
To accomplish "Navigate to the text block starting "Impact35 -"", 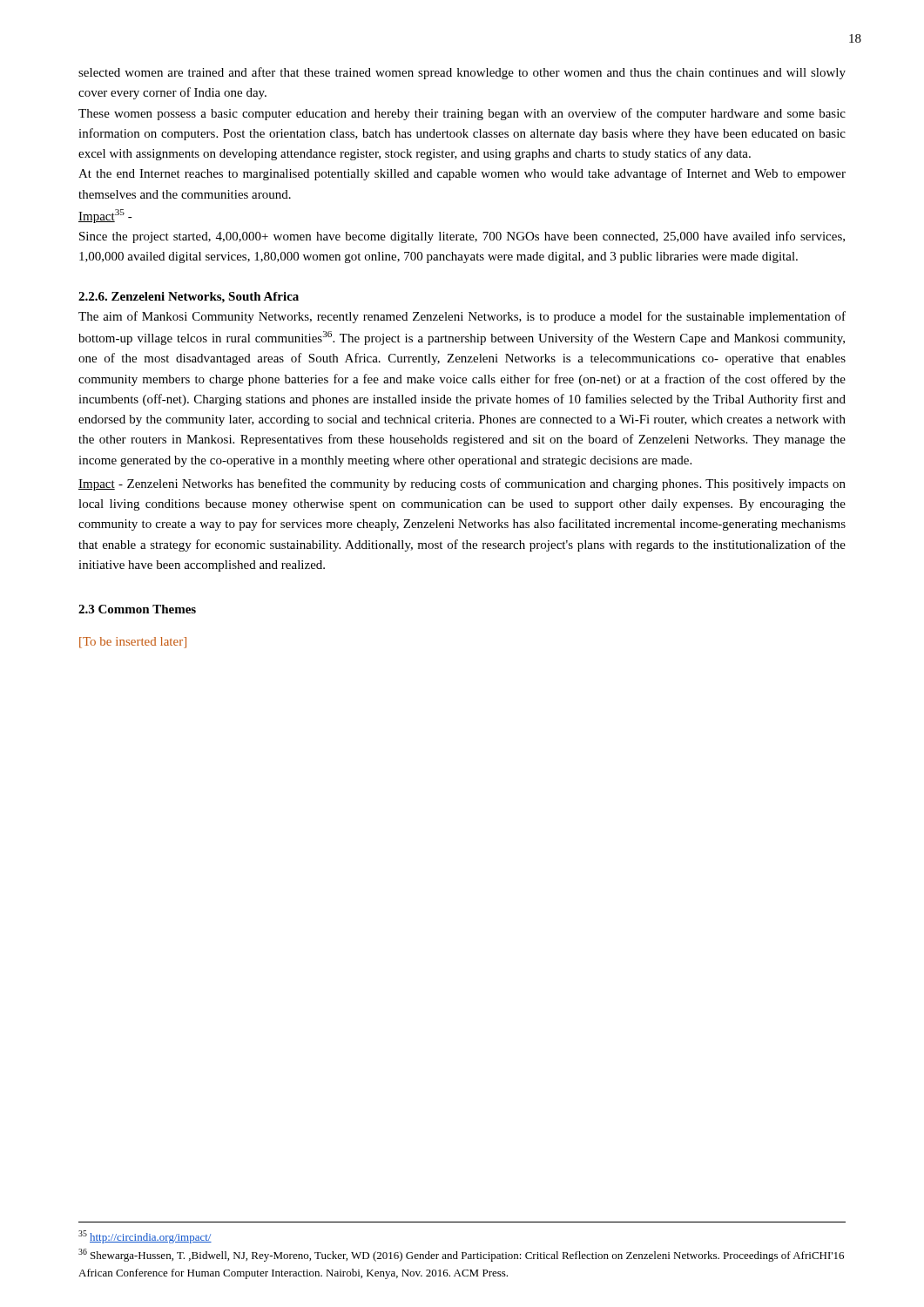I will (105, 215).
